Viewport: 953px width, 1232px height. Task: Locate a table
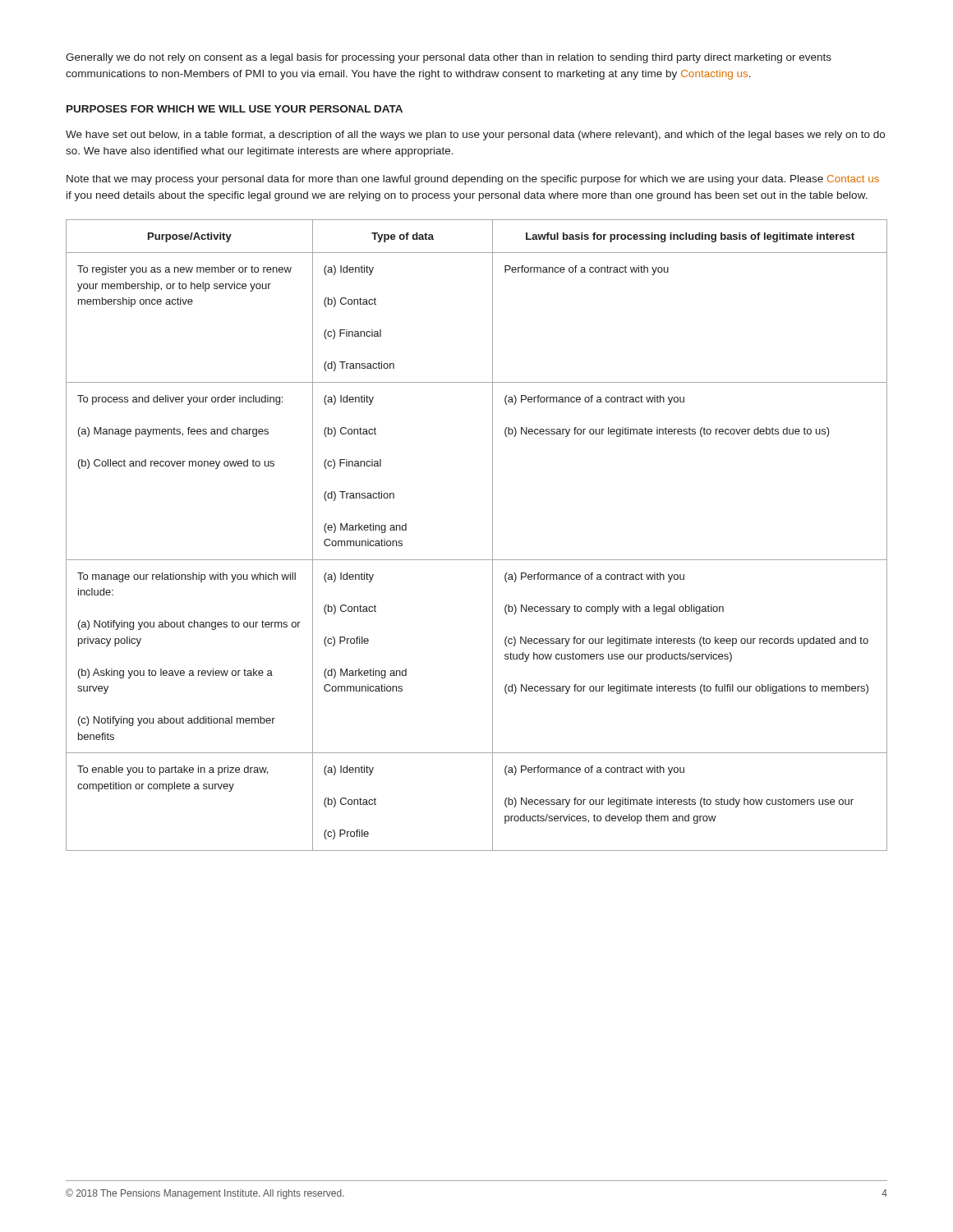tap(476, 535)
